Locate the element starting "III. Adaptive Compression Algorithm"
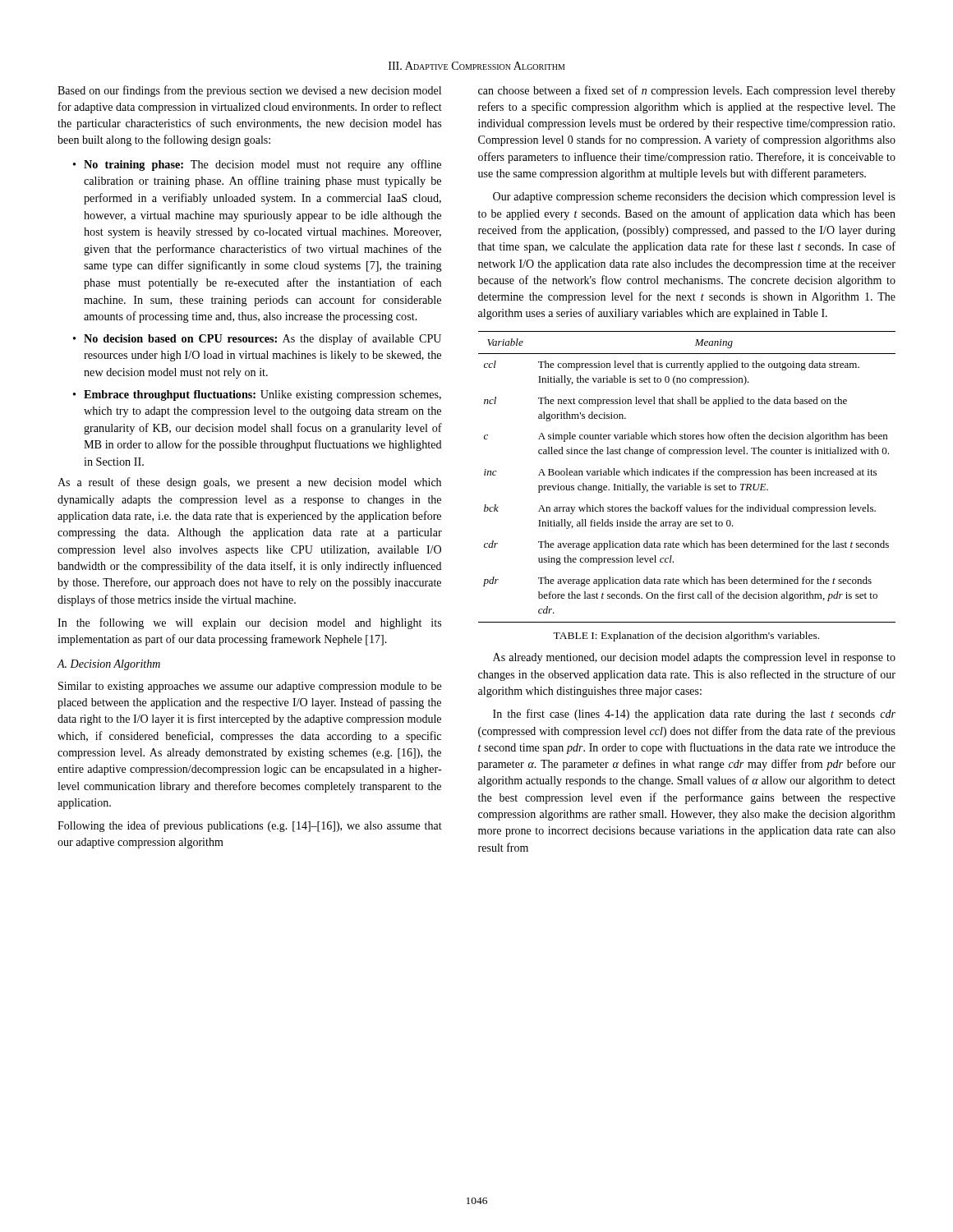 tap(476, 66)
